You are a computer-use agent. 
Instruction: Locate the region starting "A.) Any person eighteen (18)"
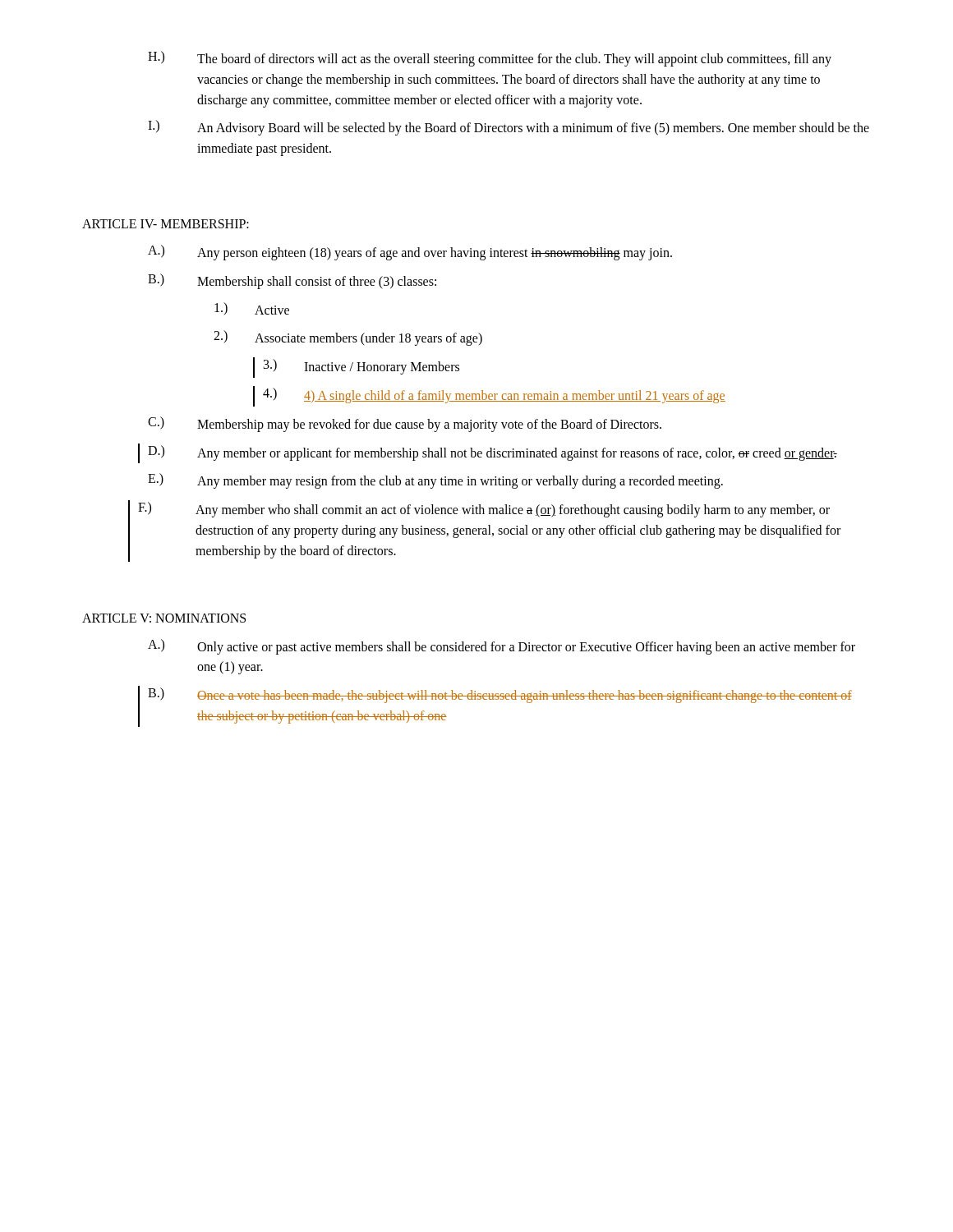[509, 253]
